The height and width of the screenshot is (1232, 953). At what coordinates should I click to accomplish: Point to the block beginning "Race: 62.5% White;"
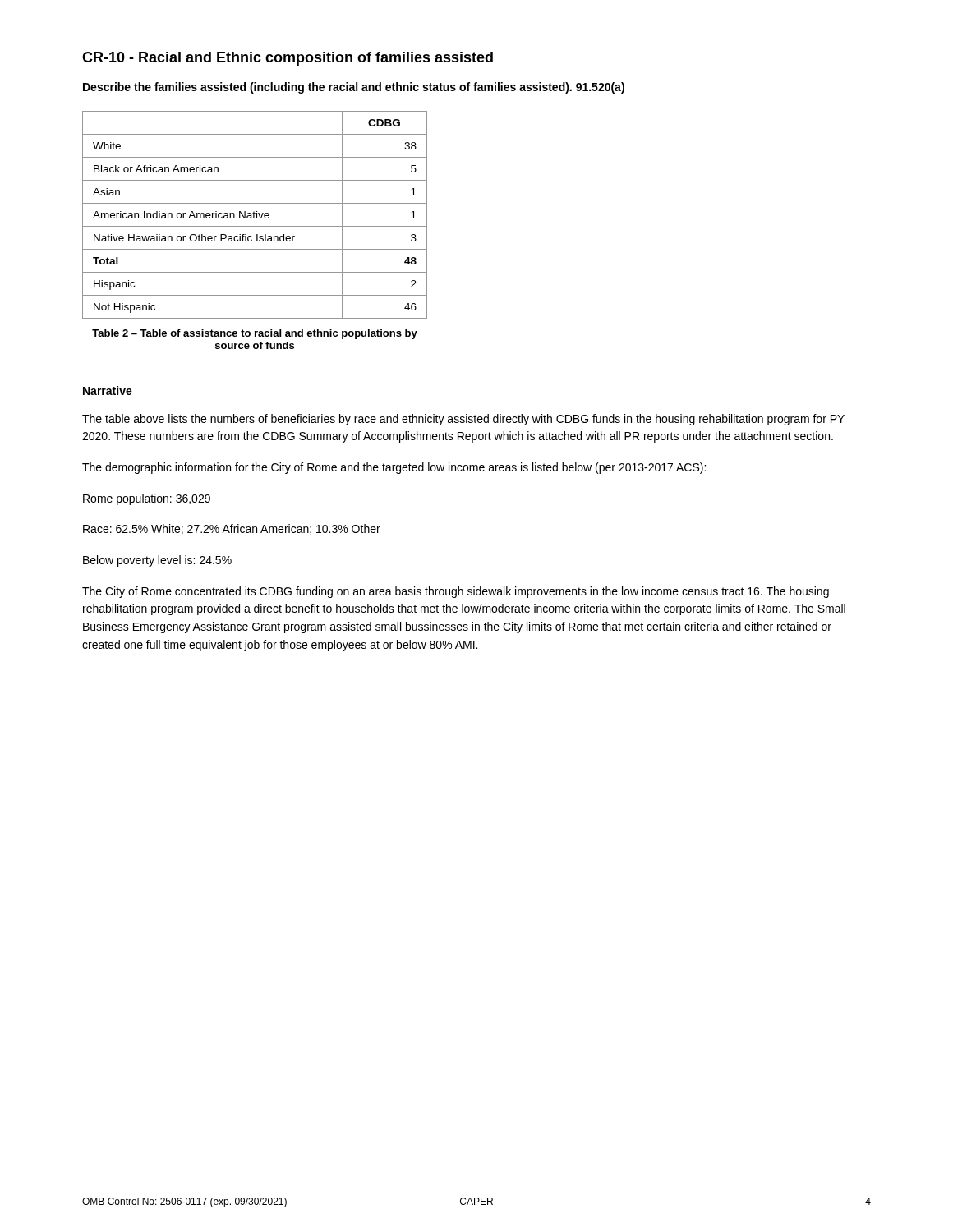[x=231, y=529]
